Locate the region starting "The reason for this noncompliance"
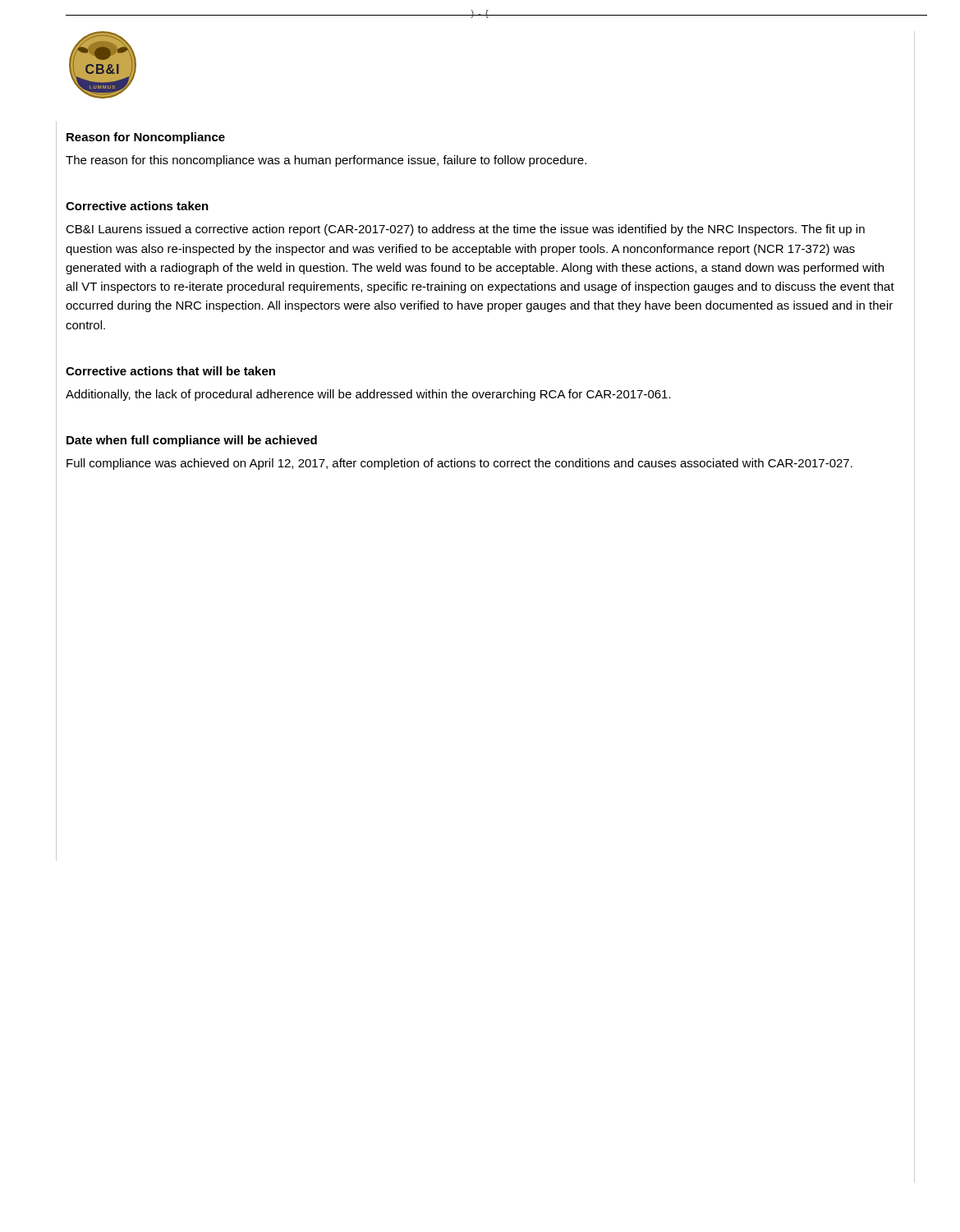The image size is (960, 1232). pos(327,160)
